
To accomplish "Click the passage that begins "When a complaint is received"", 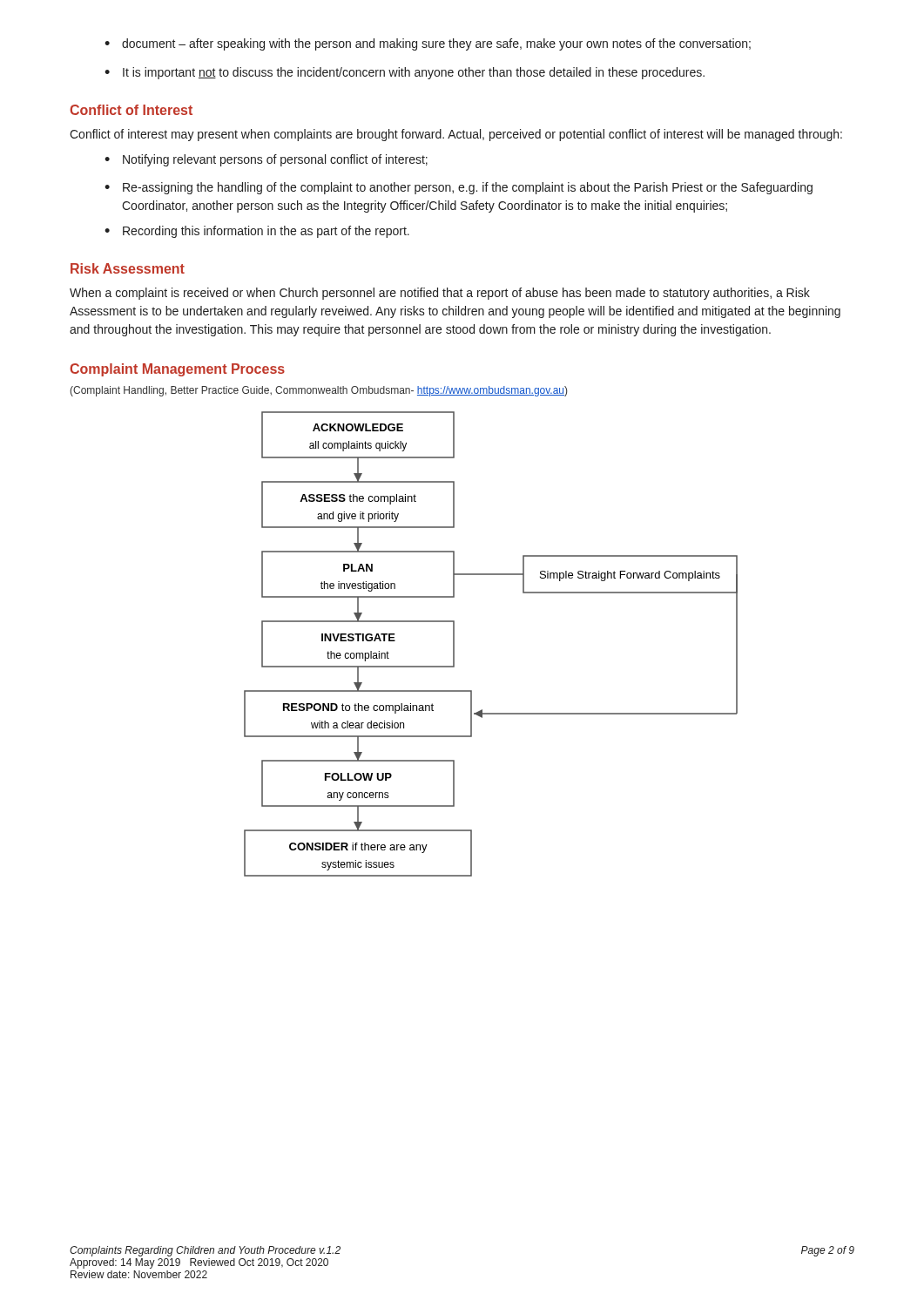I will (x=455, y=311).
